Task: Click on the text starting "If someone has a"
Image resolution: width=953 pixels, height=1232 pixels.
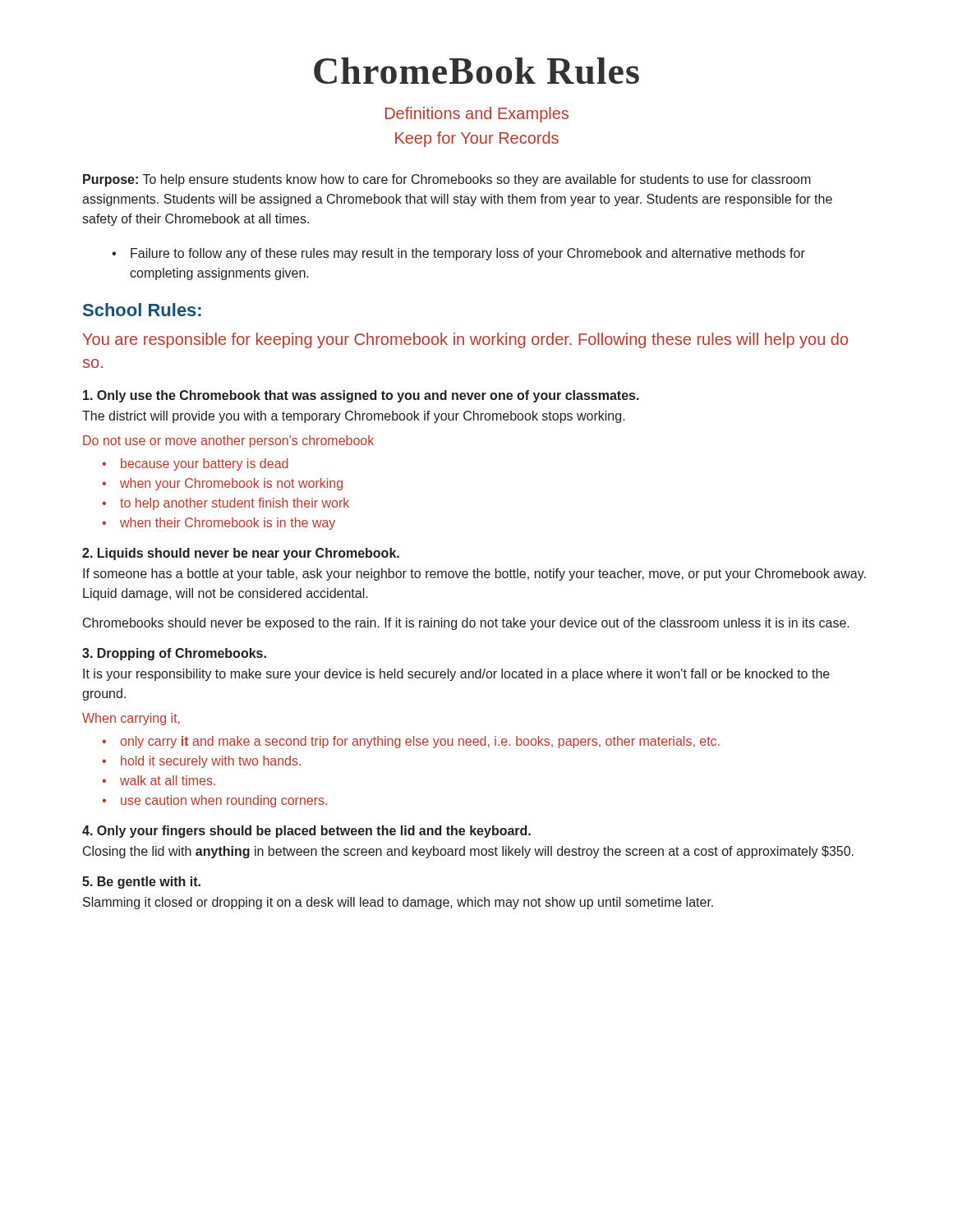Action: pyautogui.click(x=474, y=584)
